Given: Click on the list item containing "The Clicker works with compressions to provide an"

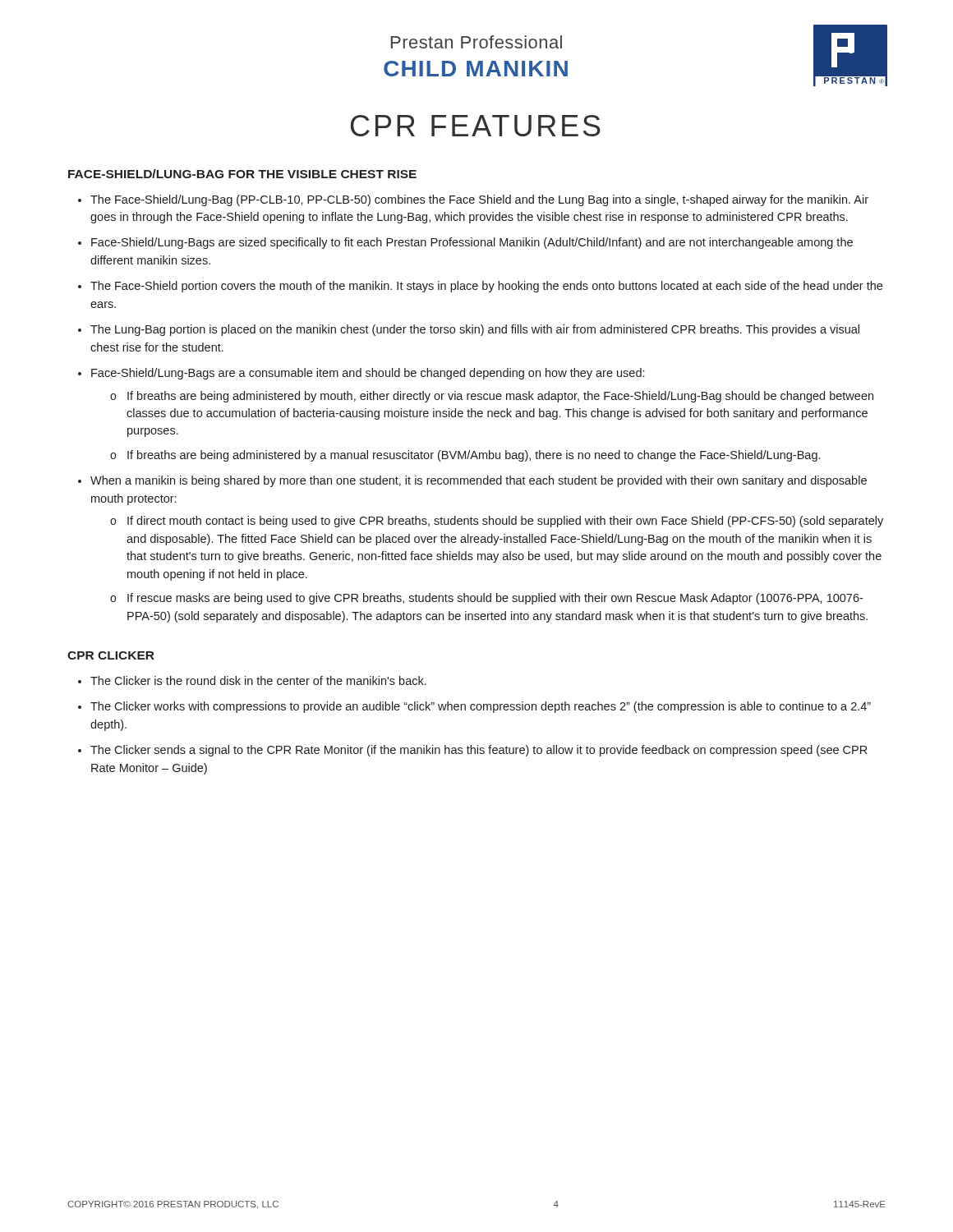Looking at the screenshot, I should coord(481,716).
